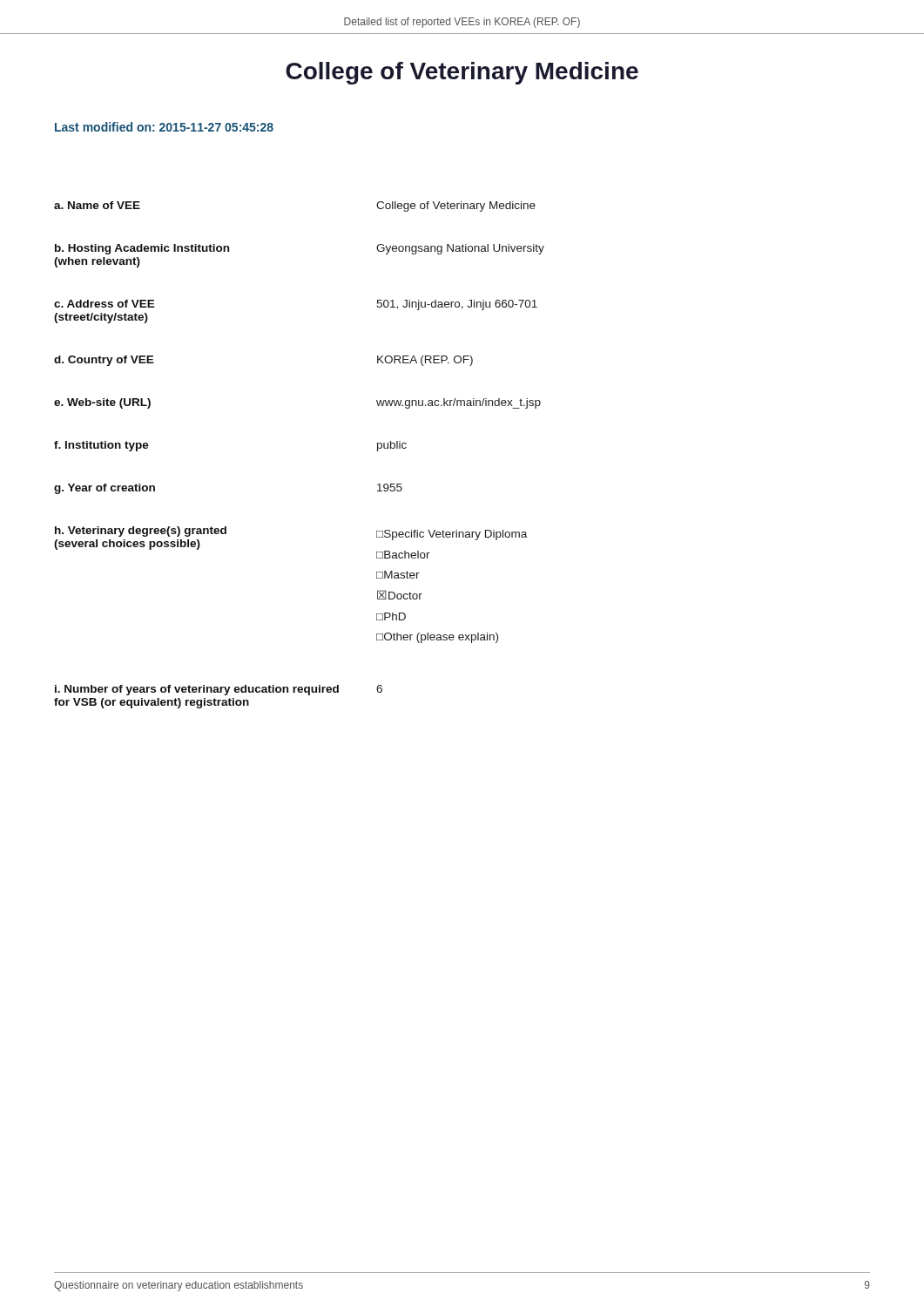Point to the block starting "c. Address of VEE(street/city/state)"
Screen dimensions: 1307x924
click(x=462, y=310)
